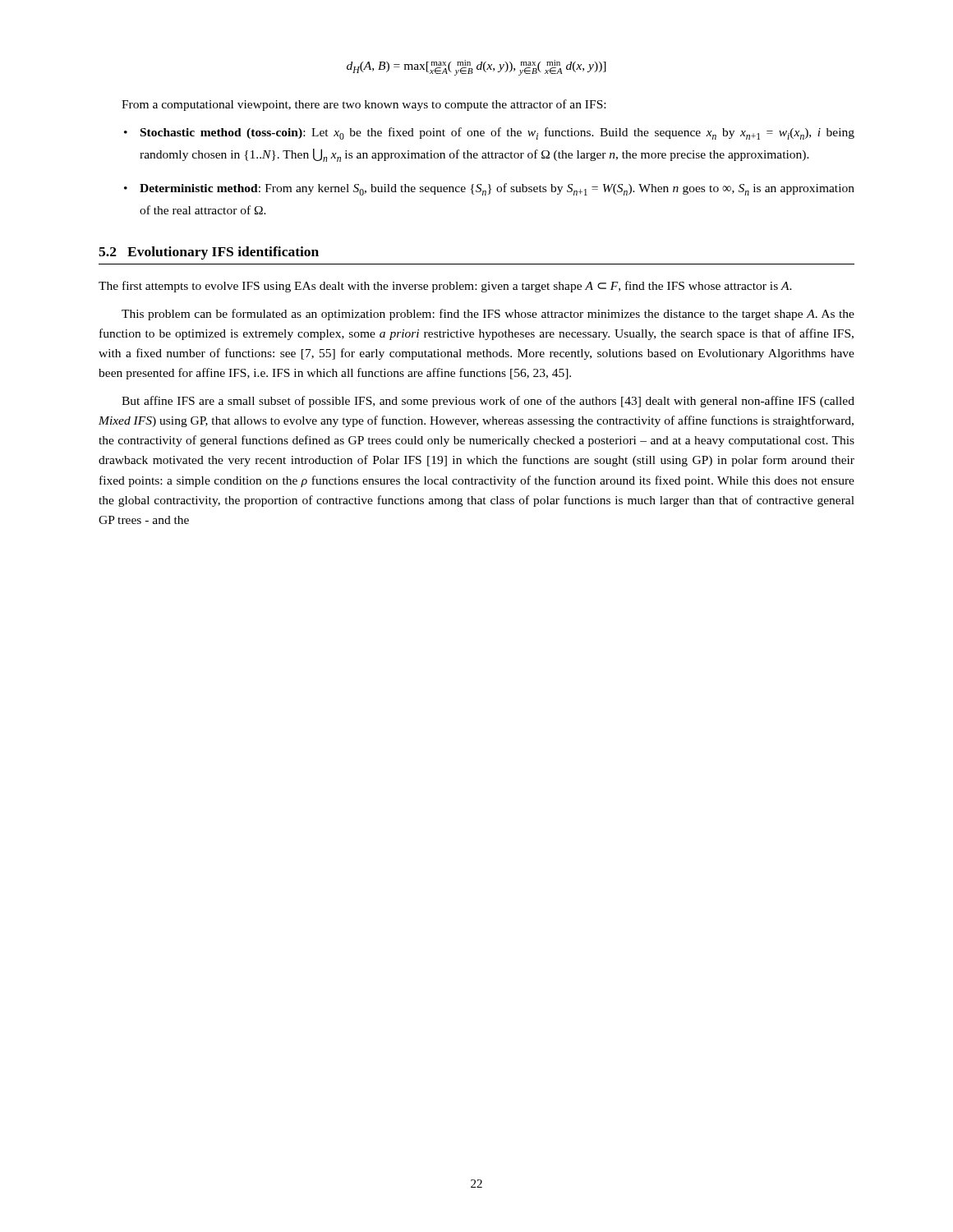Click on the text block that reads "This problem can be formulated as an"
This screenshot has height=1232, width=953.
[x=476, y=343]
